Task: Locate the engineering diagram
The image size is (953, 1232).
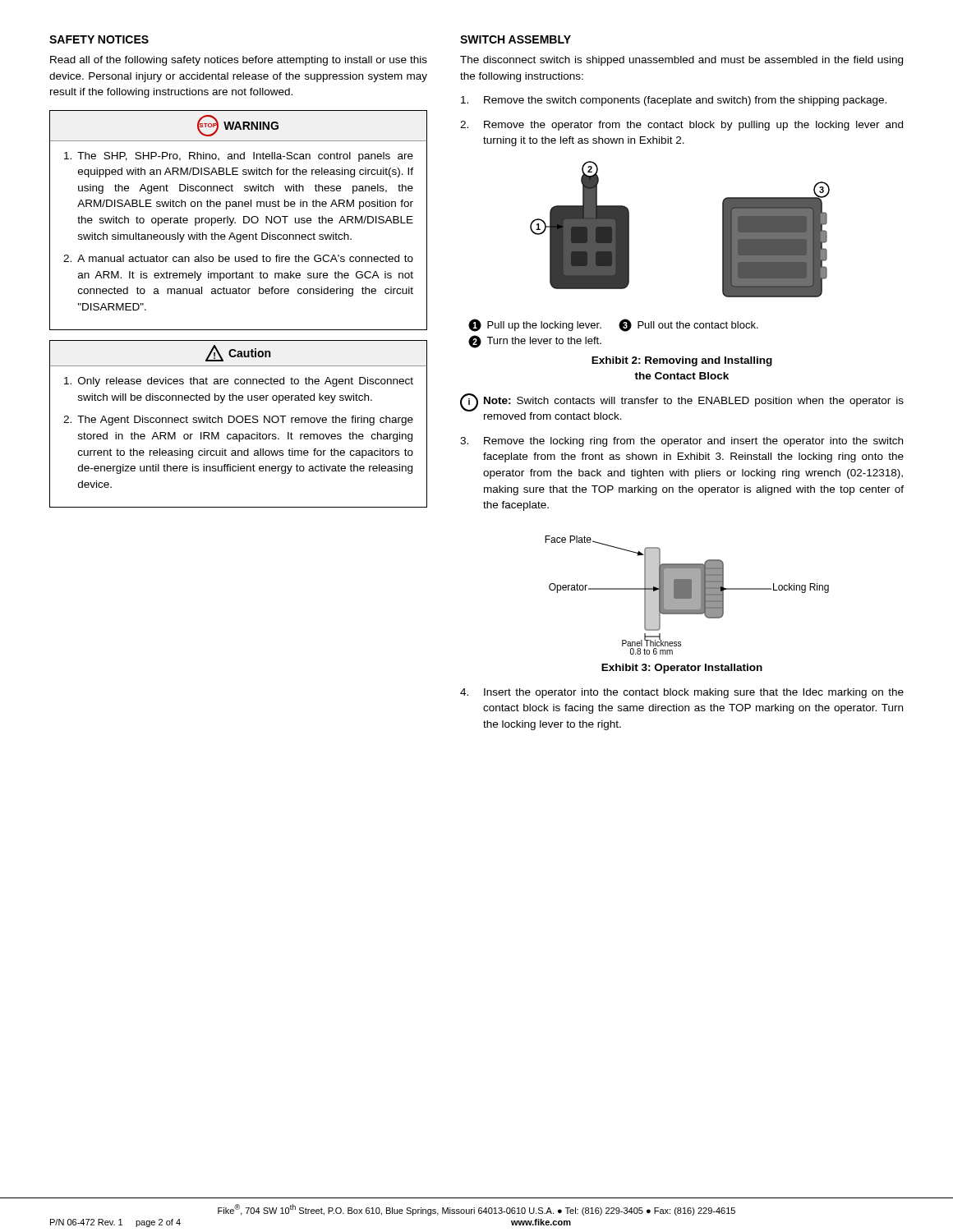Action: tap(682, 590)
